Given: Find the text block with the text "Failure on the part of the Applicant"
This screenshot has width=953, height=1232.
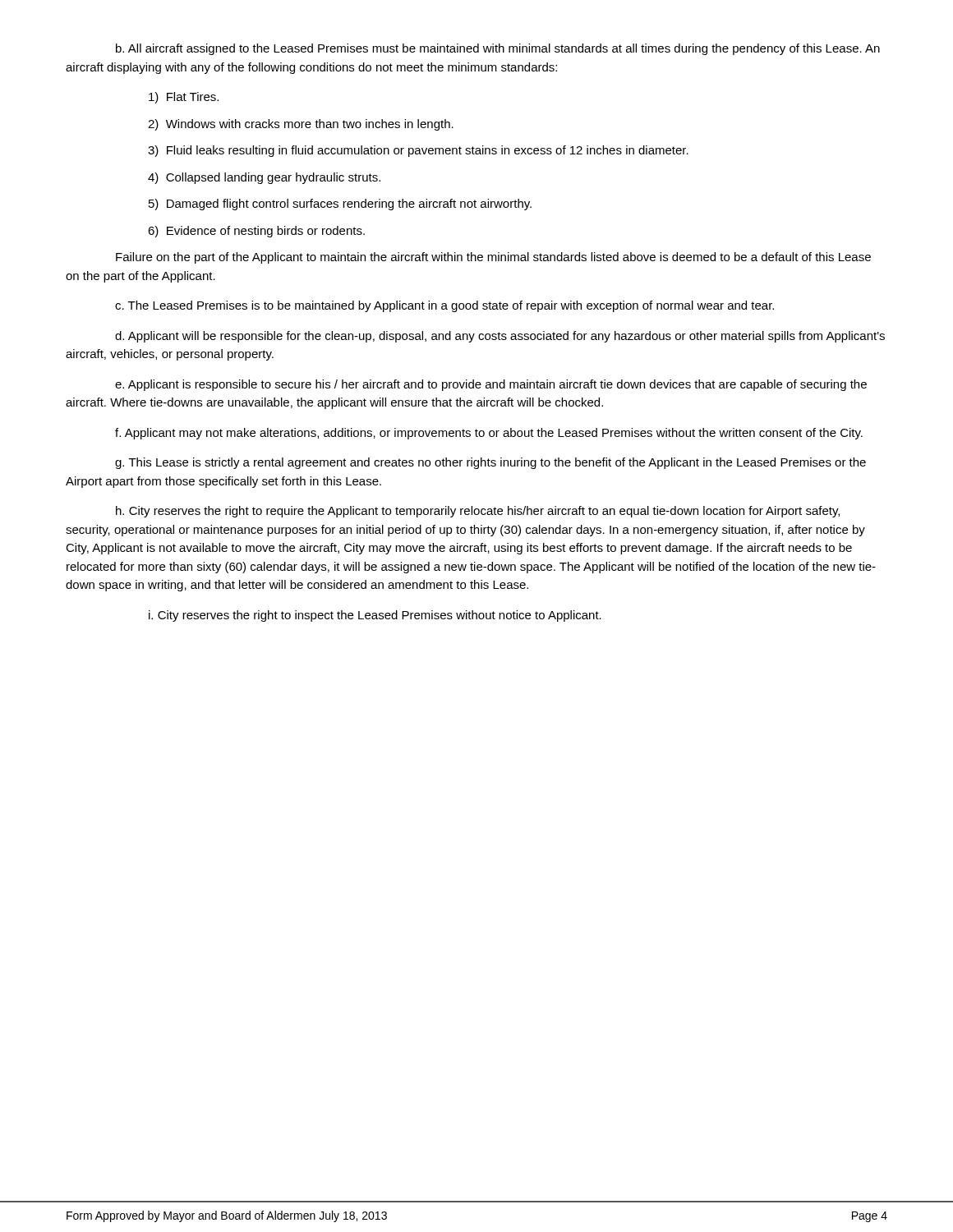Looking at the screenshot, I should (469, 266).
